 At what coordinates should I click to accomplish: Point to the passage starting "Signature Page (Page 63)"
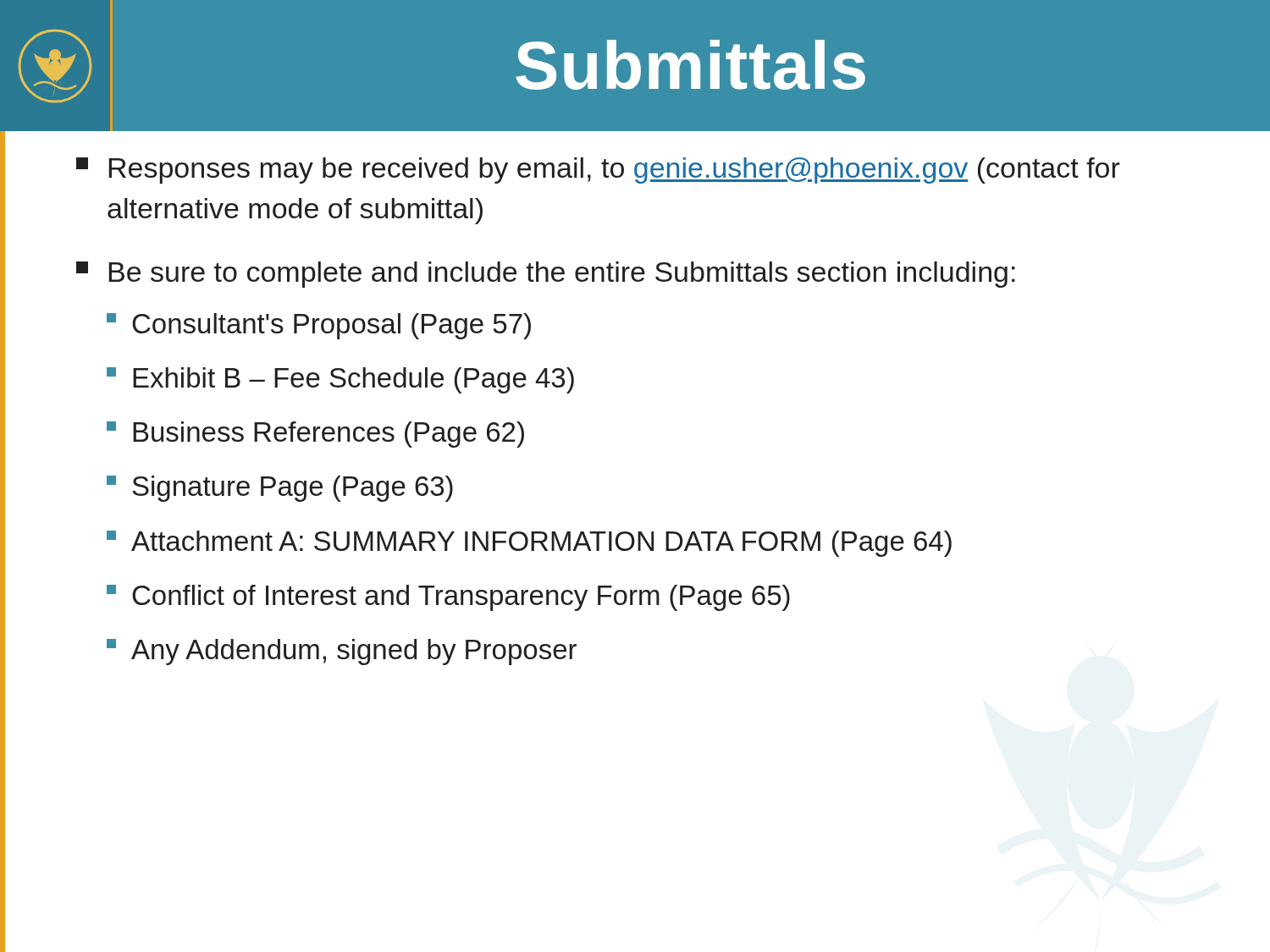click(280, 487)
